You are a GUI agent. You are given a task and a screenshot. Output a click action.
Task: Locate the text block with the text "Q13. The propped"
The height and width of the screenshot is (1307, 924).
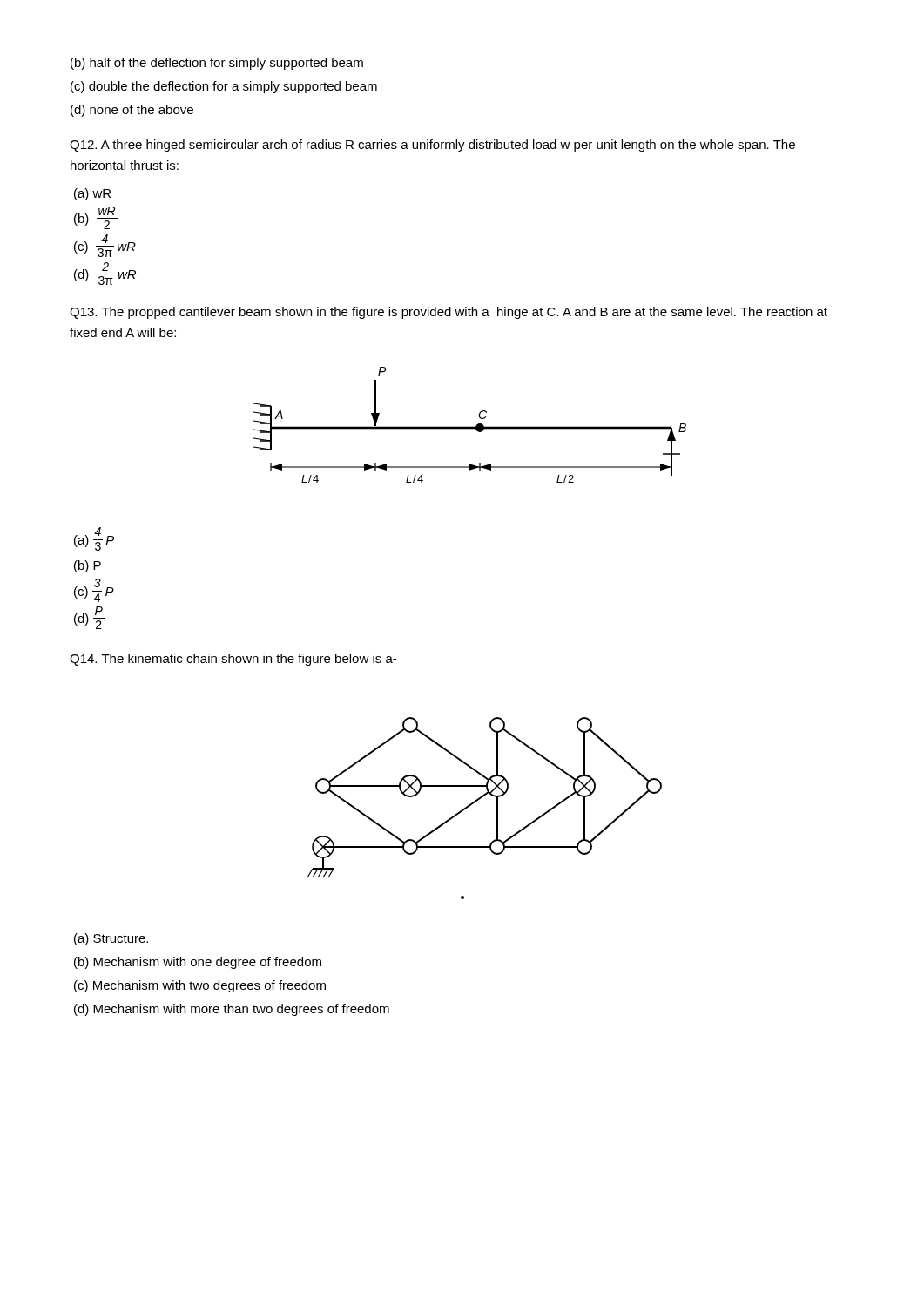tap(449, 322)
